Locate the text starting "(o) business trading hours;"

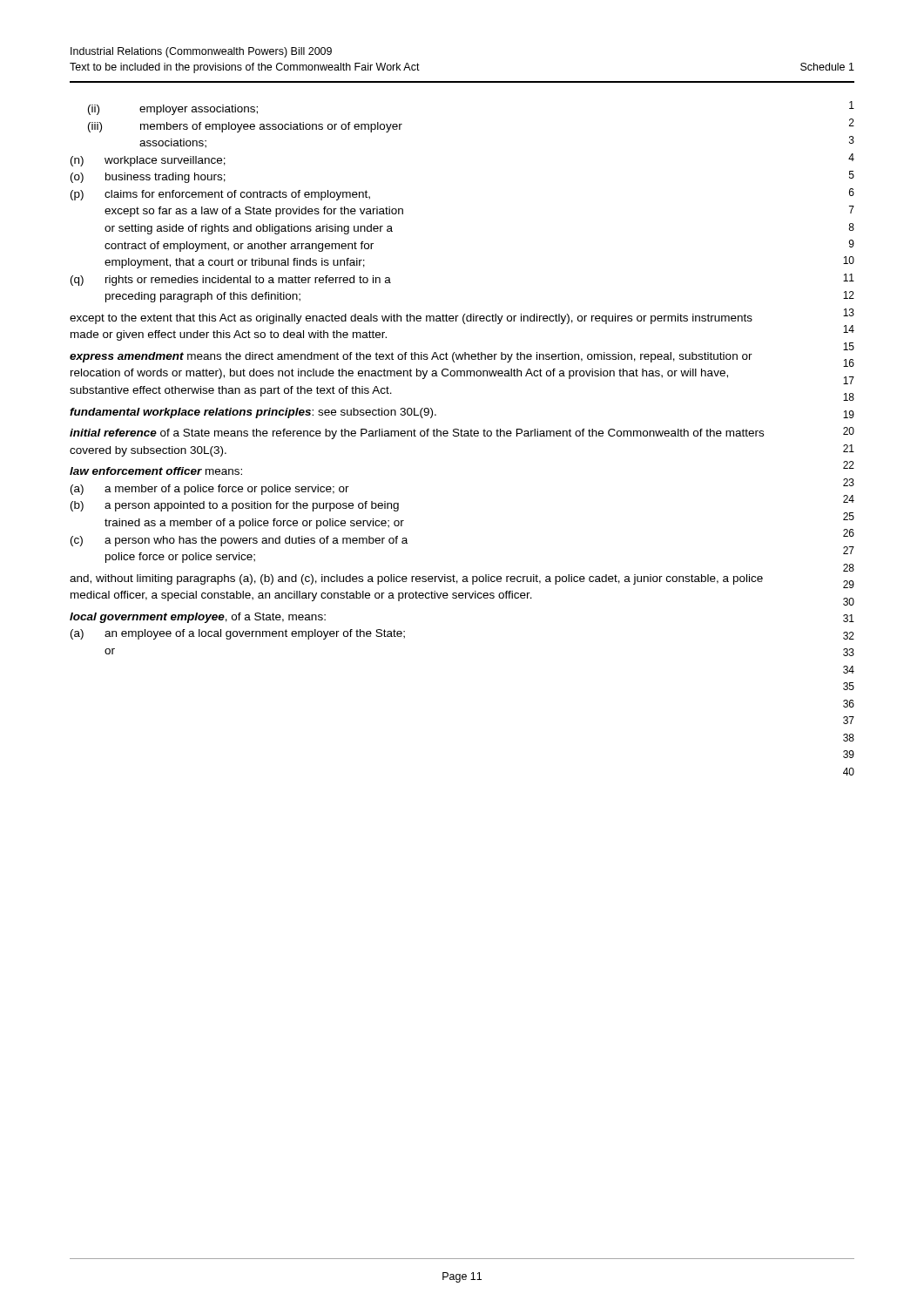coord(148,177)
